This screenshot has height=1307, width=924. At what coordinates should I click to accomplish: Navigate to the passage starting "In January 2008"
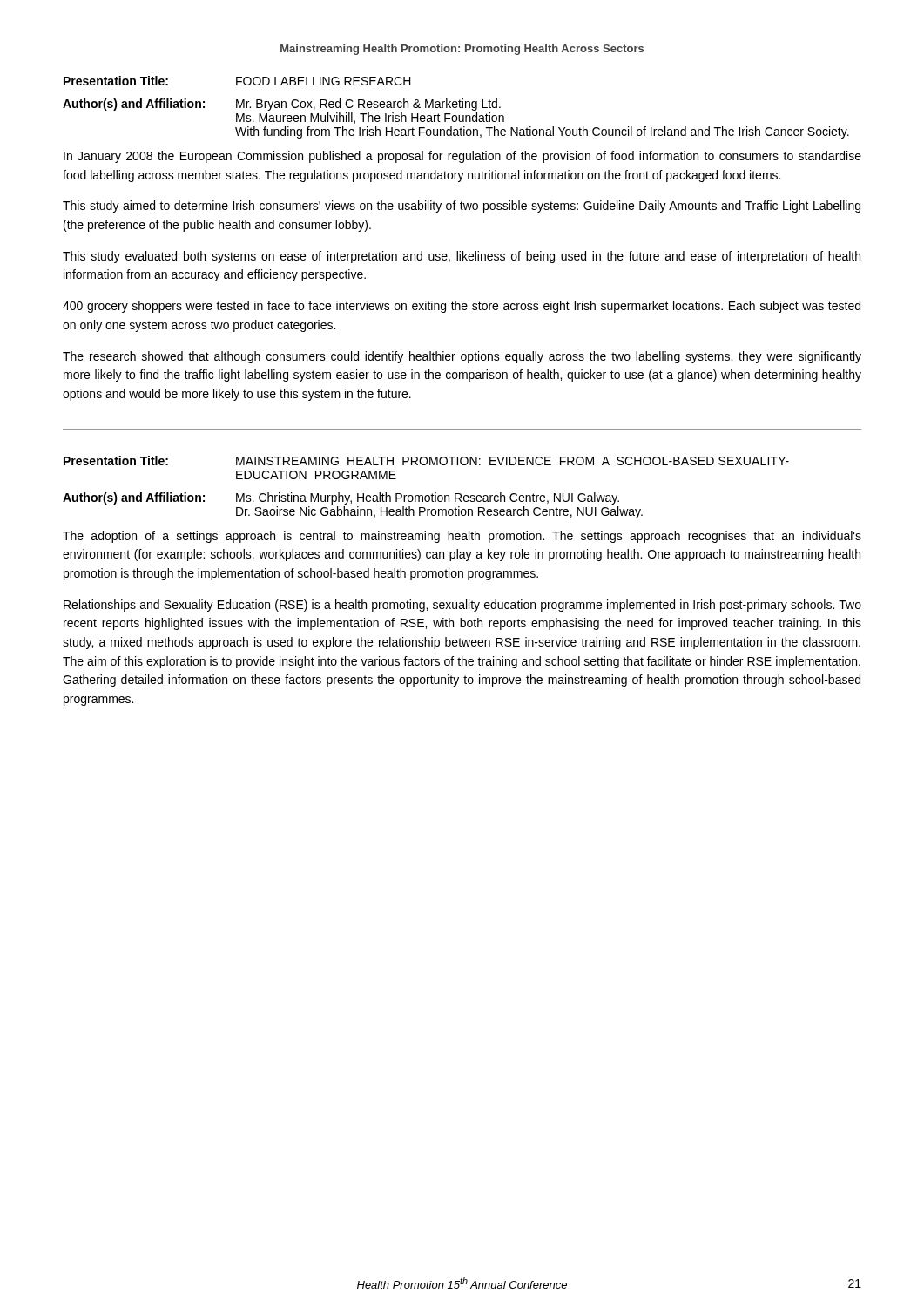click(462, 165)
